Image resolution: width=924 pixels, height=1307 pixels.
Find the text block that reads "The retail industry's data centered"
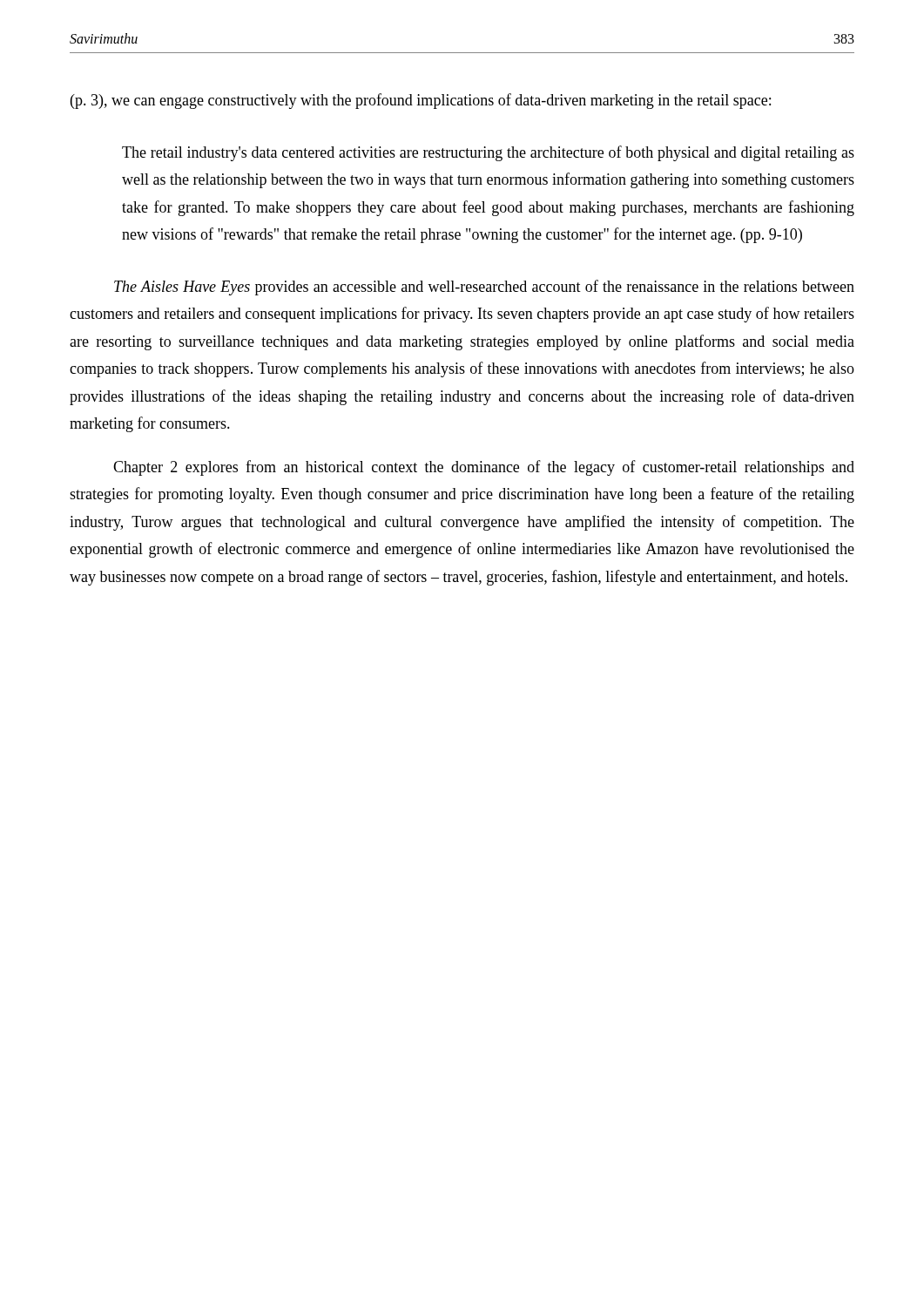pos(488,193)
